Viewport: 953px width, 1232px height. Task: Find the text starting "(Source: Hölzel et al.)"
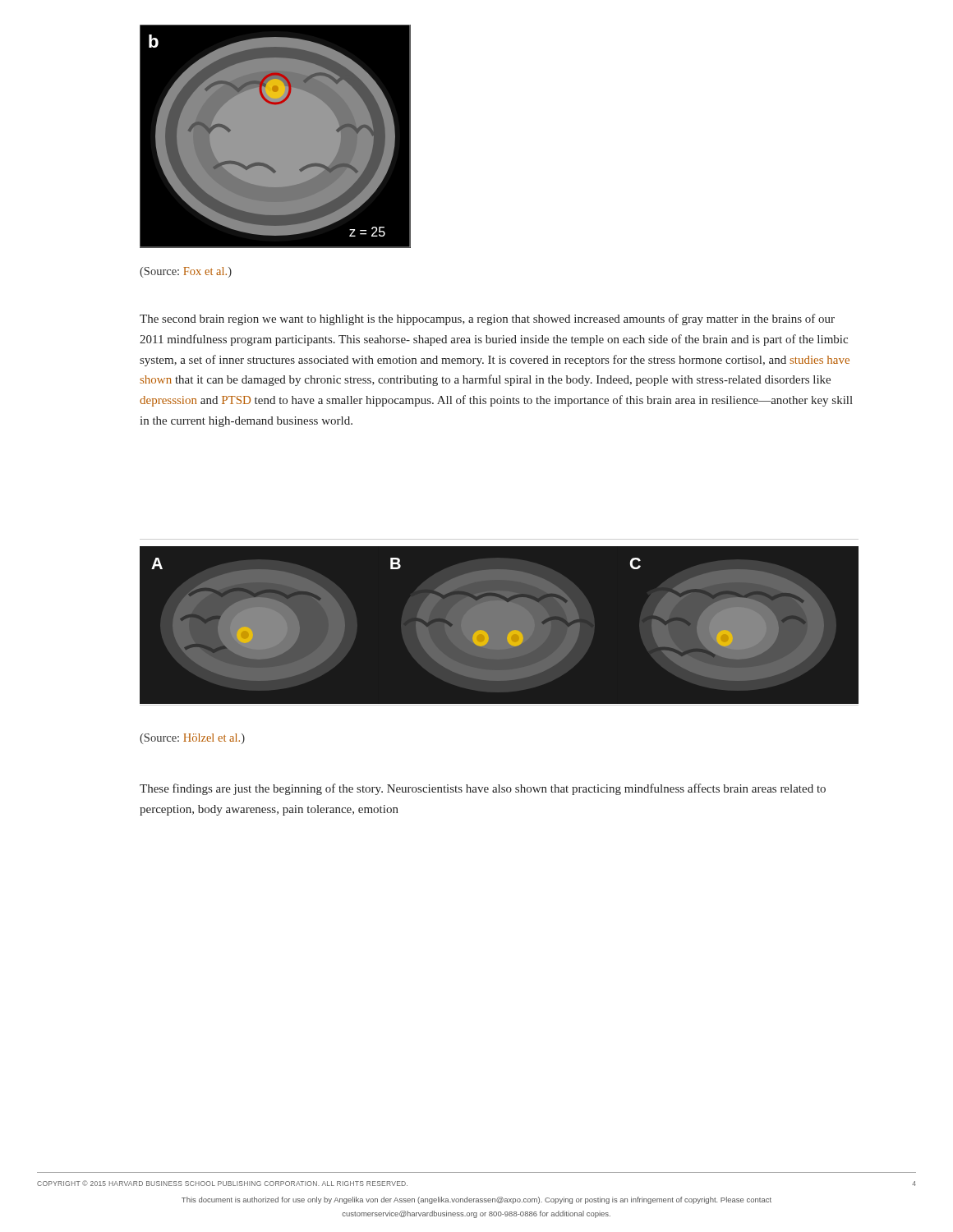(x=192, y=738)
